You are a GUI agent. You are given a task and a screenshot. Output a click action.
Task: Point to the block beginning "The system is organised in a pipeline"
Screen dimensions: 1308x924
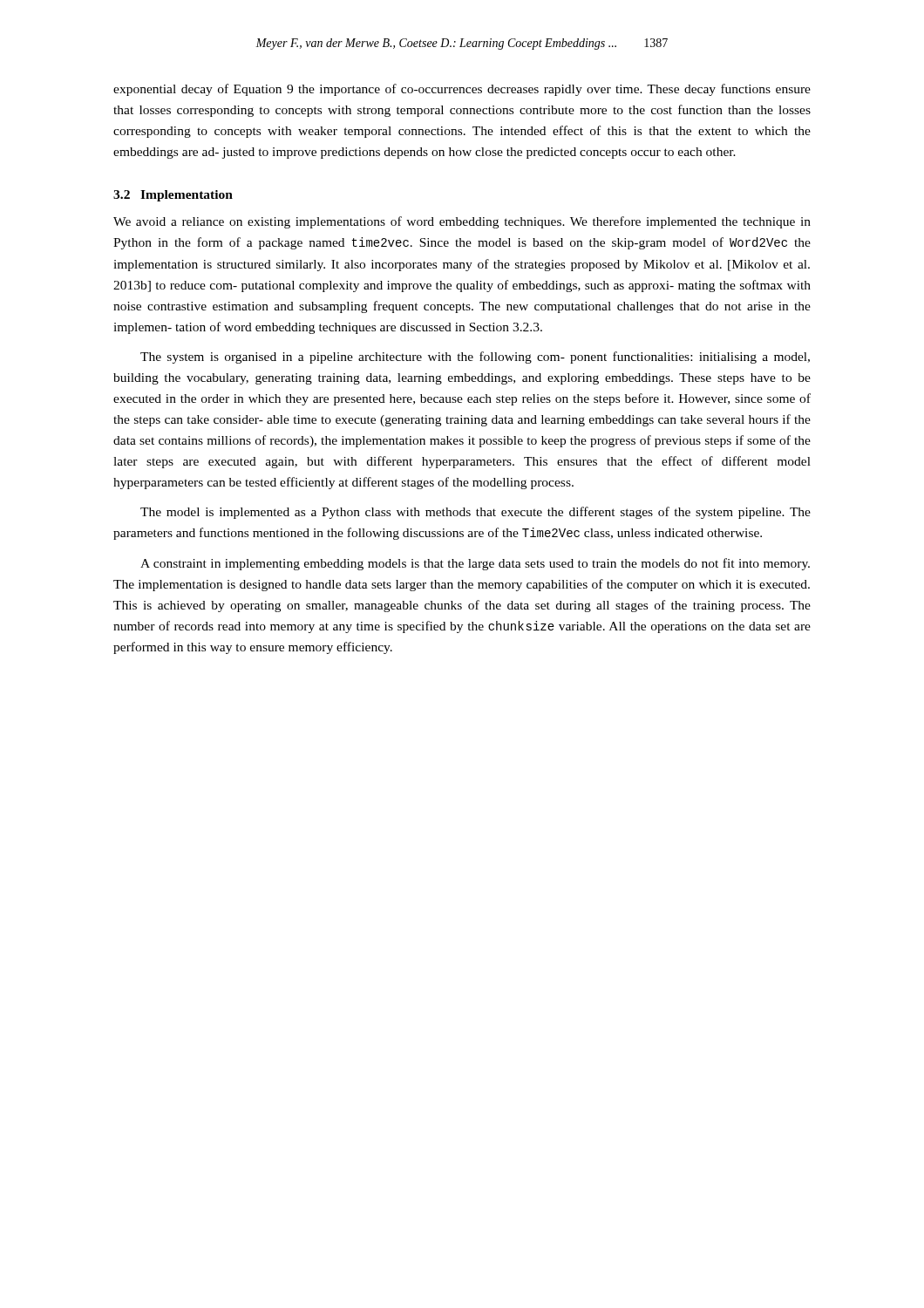tap(462, 419)
